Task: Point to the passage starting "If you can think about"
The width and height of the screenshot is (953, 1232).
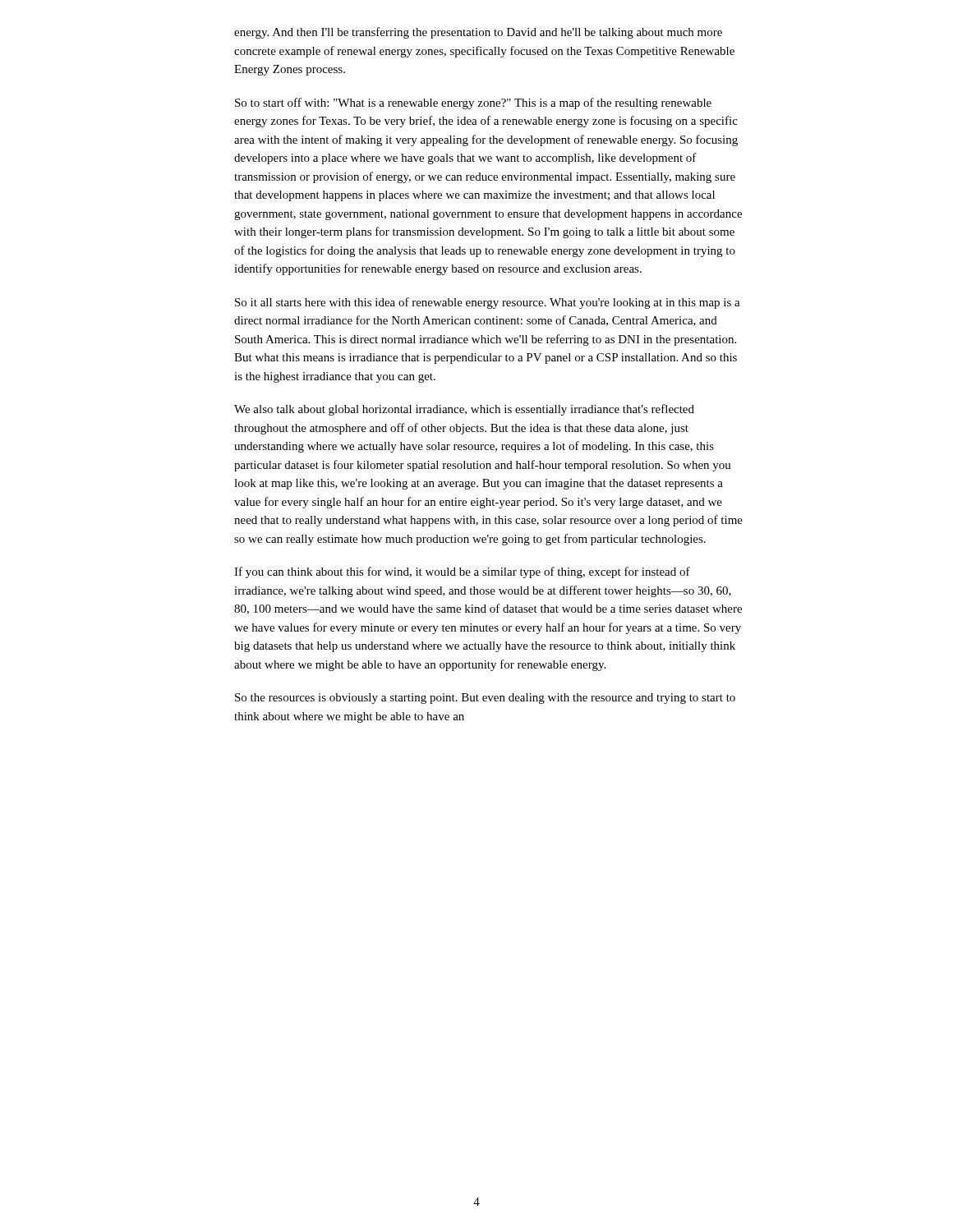Action: coord(488,618)
